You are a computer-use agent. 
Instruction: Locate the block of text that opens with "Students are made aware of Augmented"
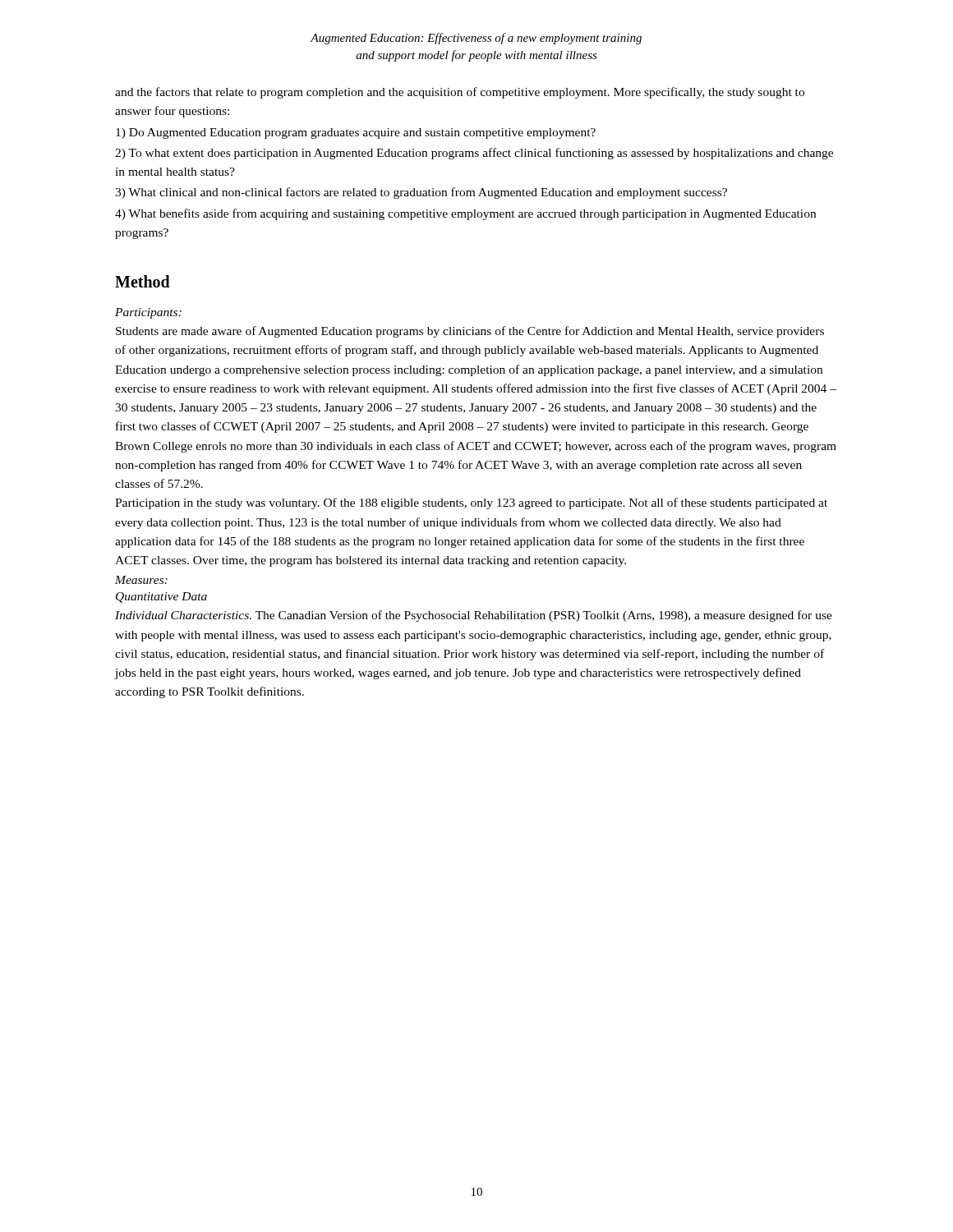point(476,445)
